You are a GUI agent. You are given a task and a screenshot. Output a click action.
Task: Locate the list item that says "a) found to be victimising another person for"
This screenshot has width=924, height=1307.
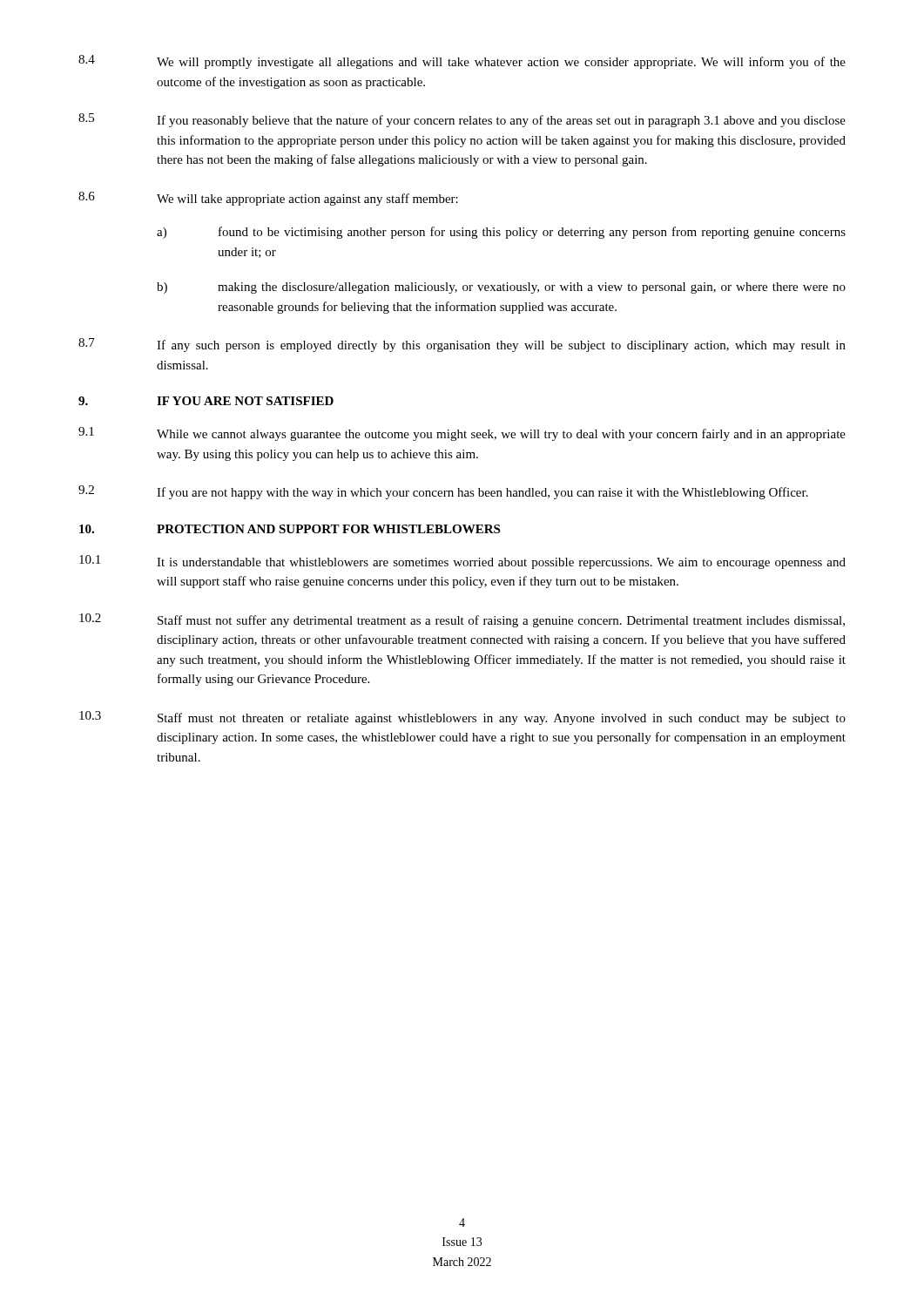click(501, 242)
